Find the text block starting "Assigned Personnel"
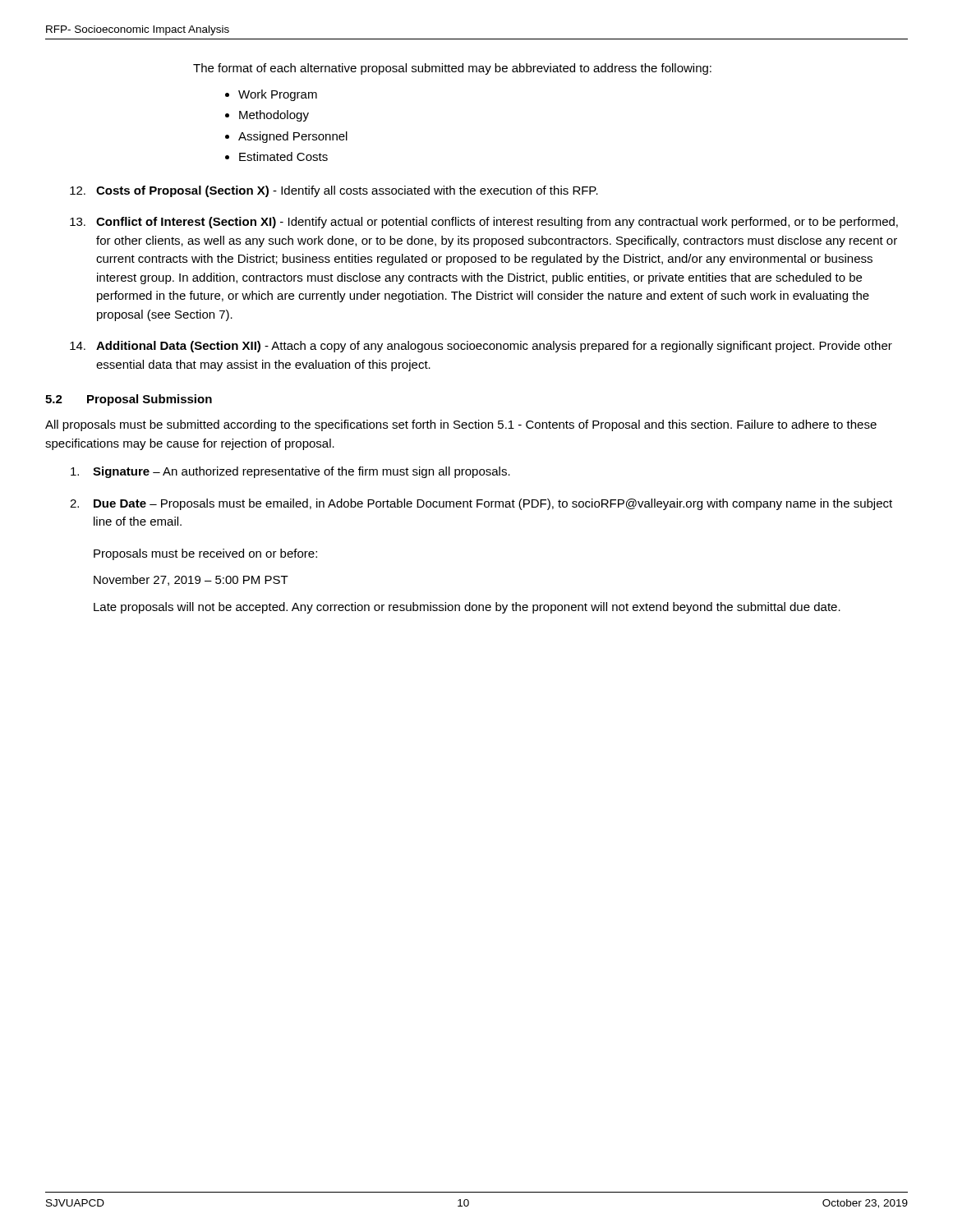 point(286,137)
